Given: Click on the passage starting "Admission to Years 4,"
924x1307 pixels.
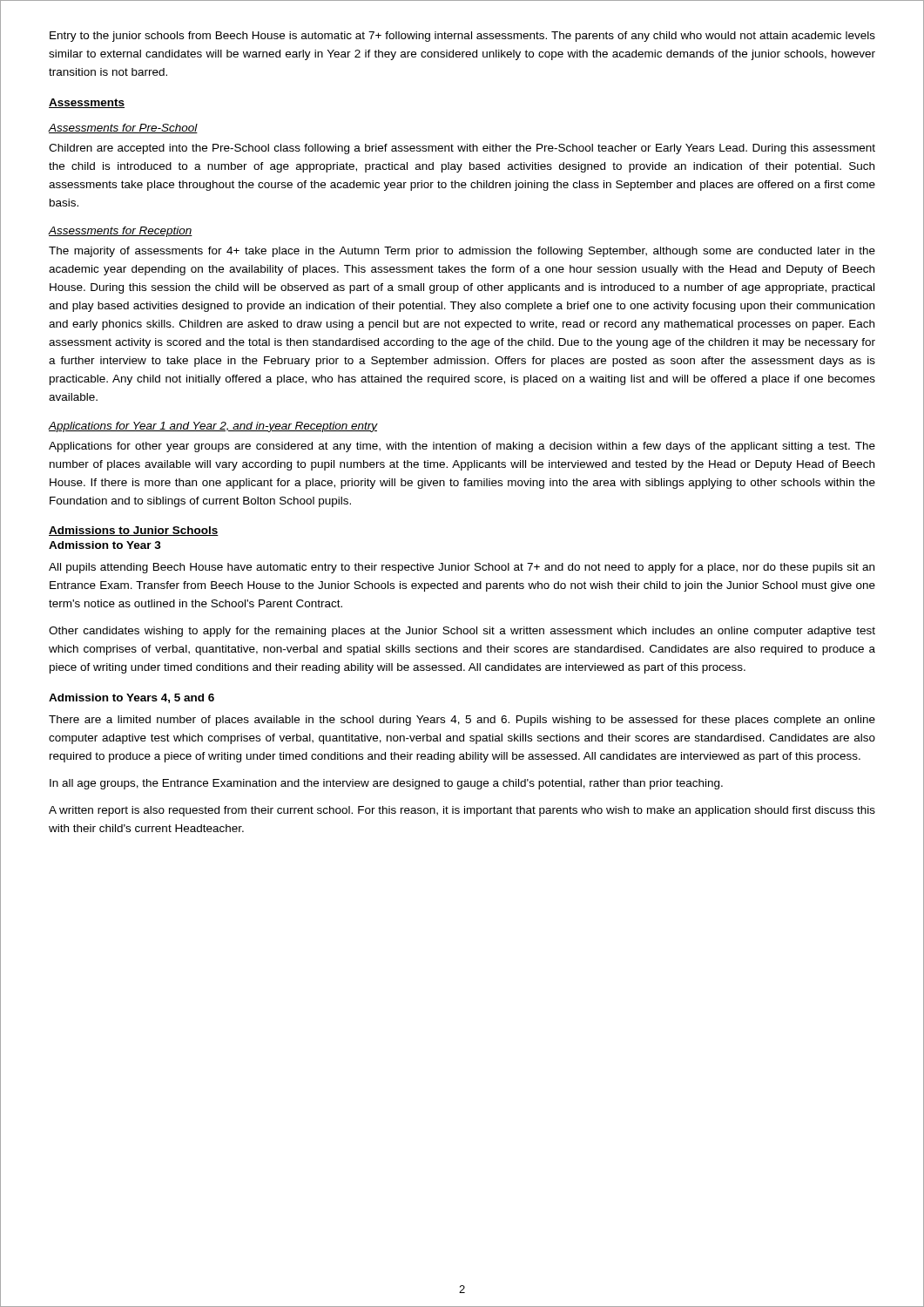Looking at the screenshot, I should (132, 697).
